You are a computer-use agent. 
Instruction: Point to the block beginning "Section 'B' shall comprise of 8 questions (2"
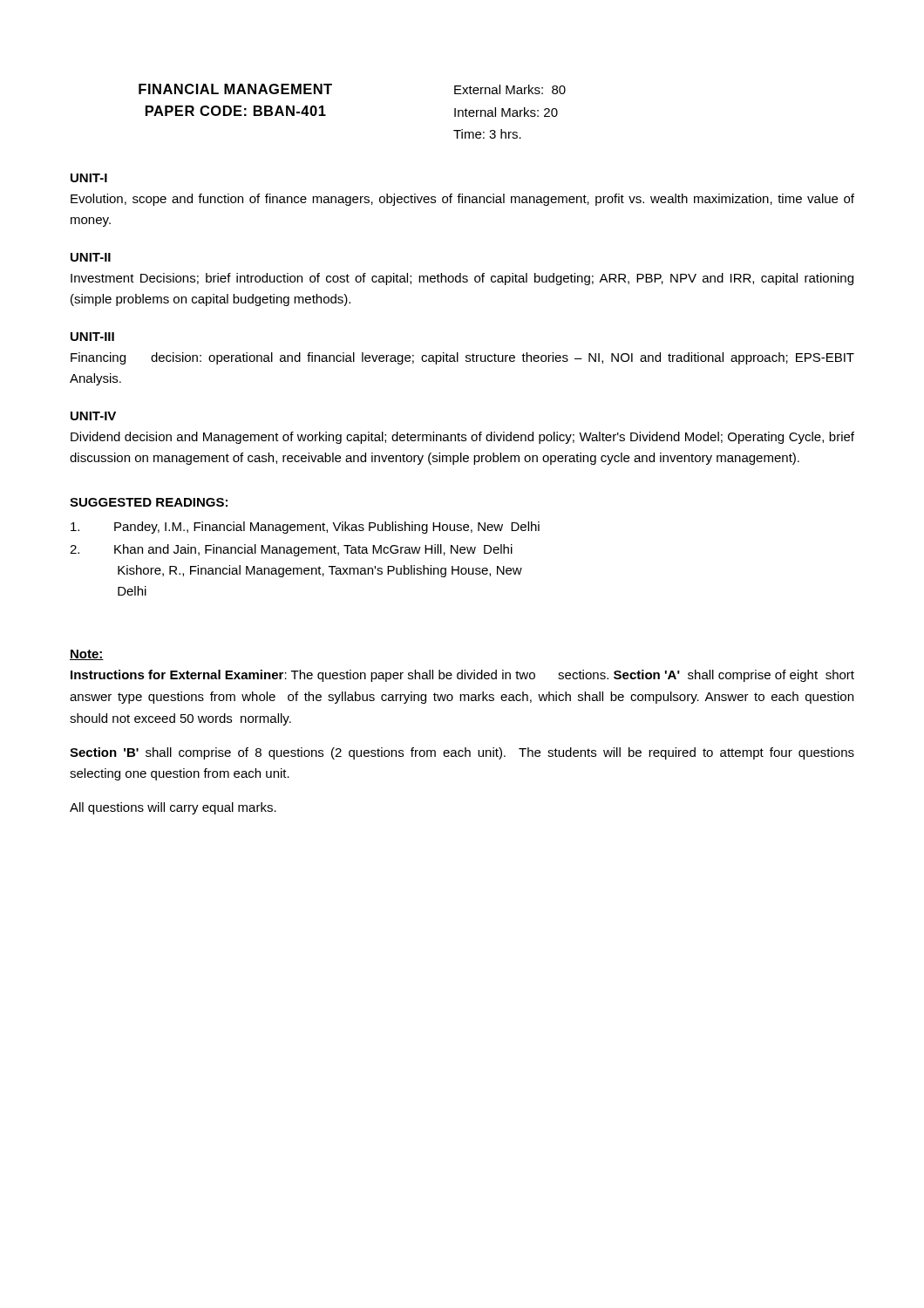pyautogui.click(x=462, y=762)
